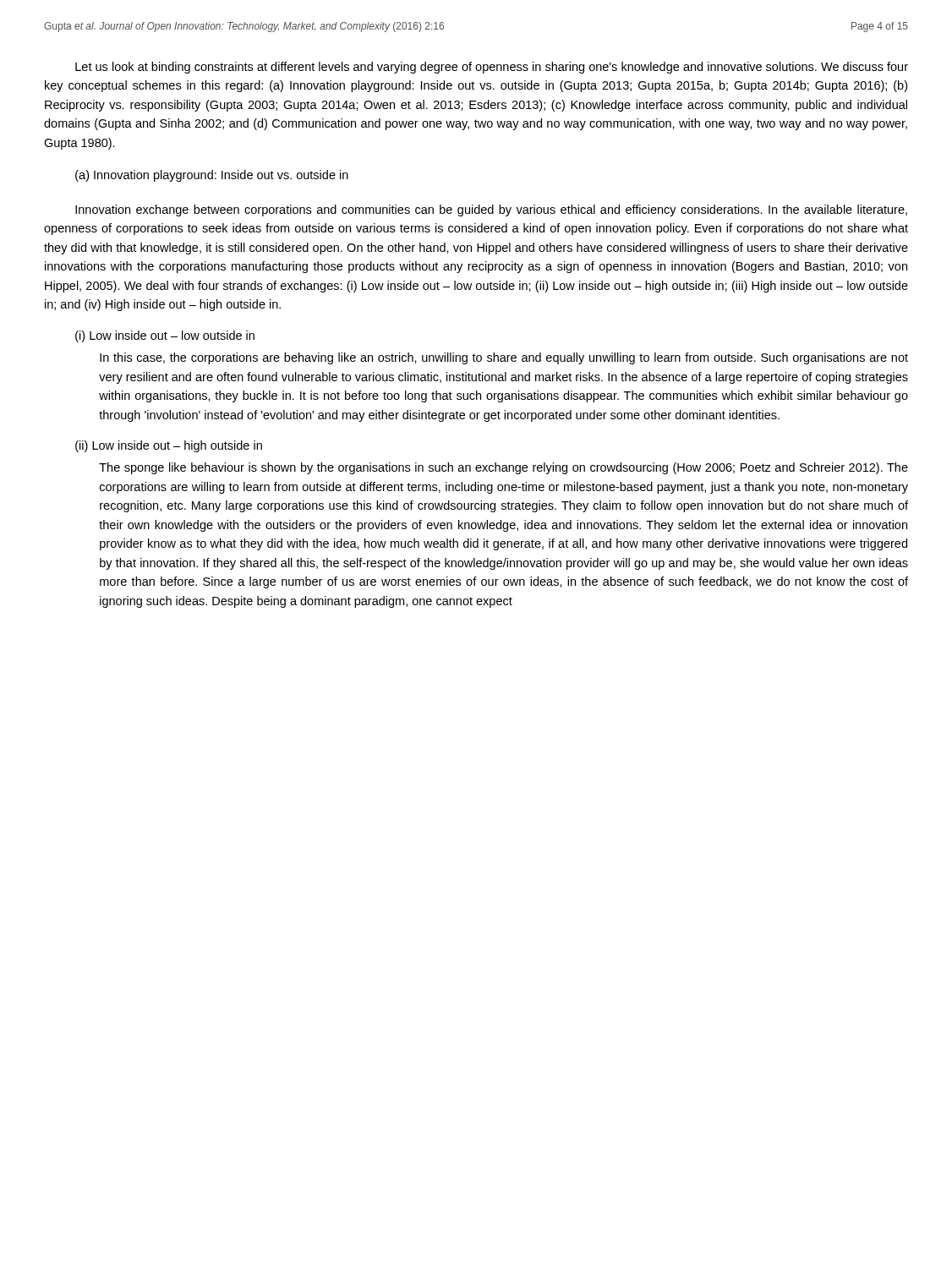Locate the block of text that opens with "Let us look"
The image size is (952, 1268).
tap(476, 105)
